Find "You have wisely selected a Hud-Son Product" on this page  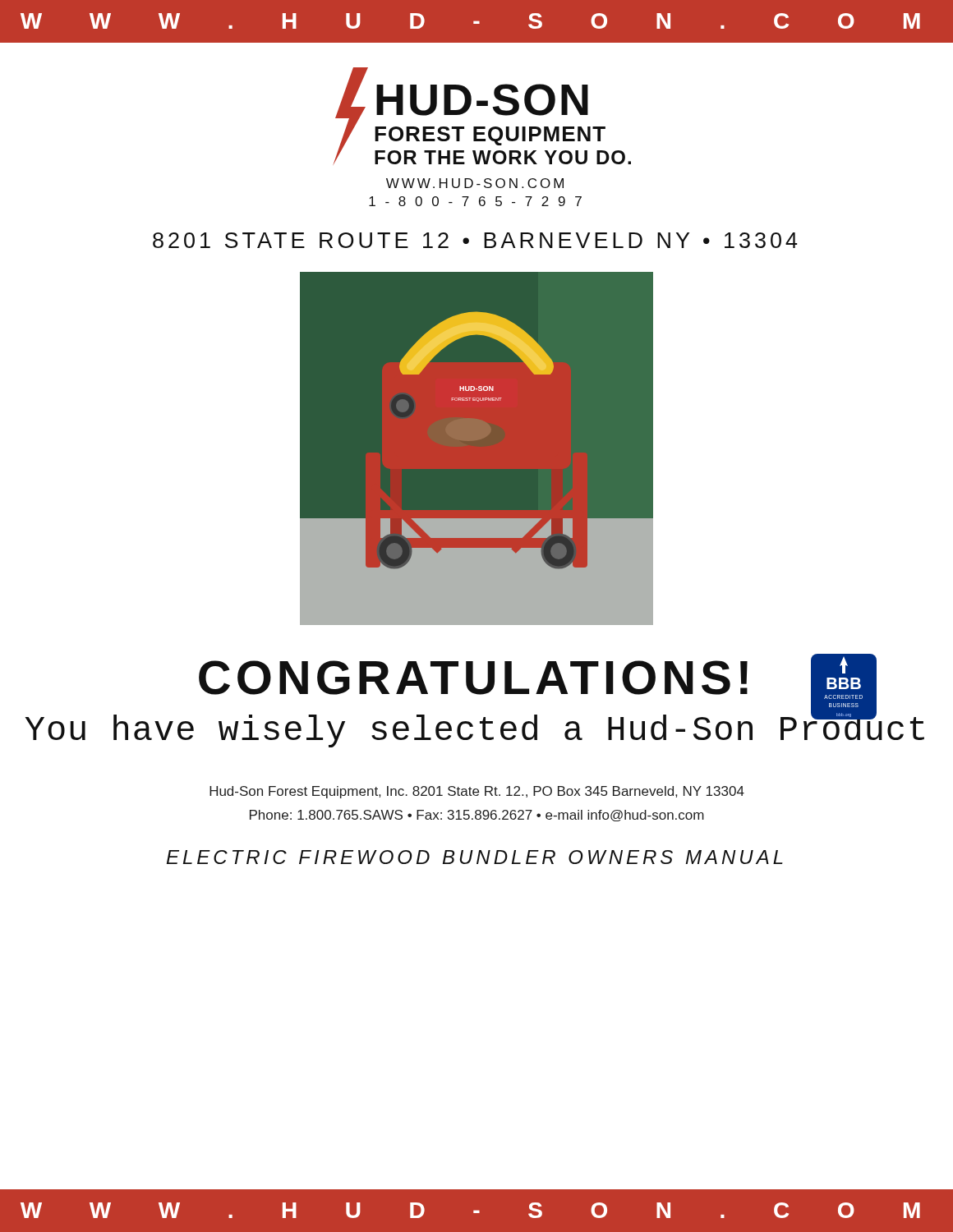pos(476,731)
